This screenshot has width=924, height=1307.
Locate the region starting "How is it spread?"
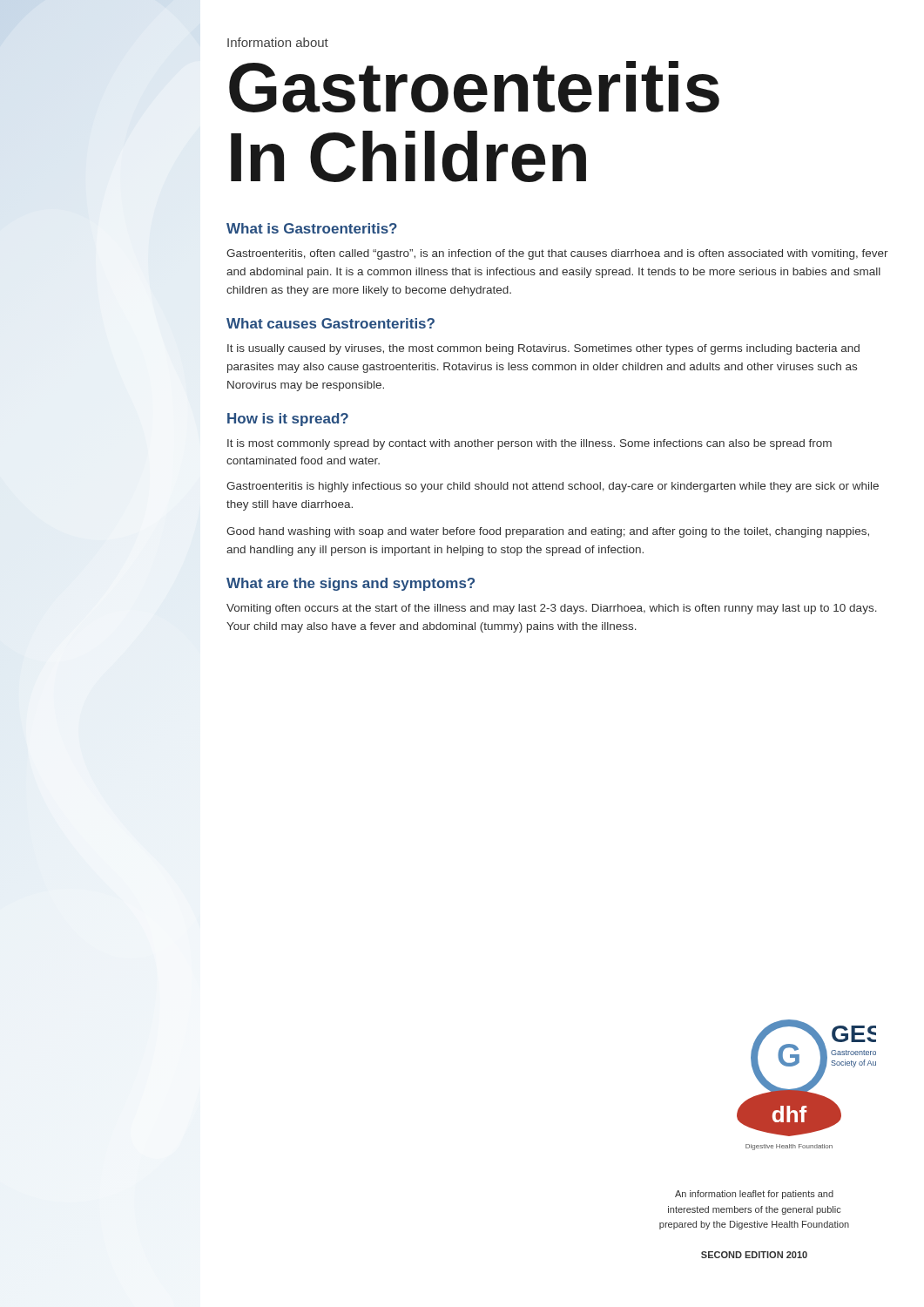click(x=288, y=418)
